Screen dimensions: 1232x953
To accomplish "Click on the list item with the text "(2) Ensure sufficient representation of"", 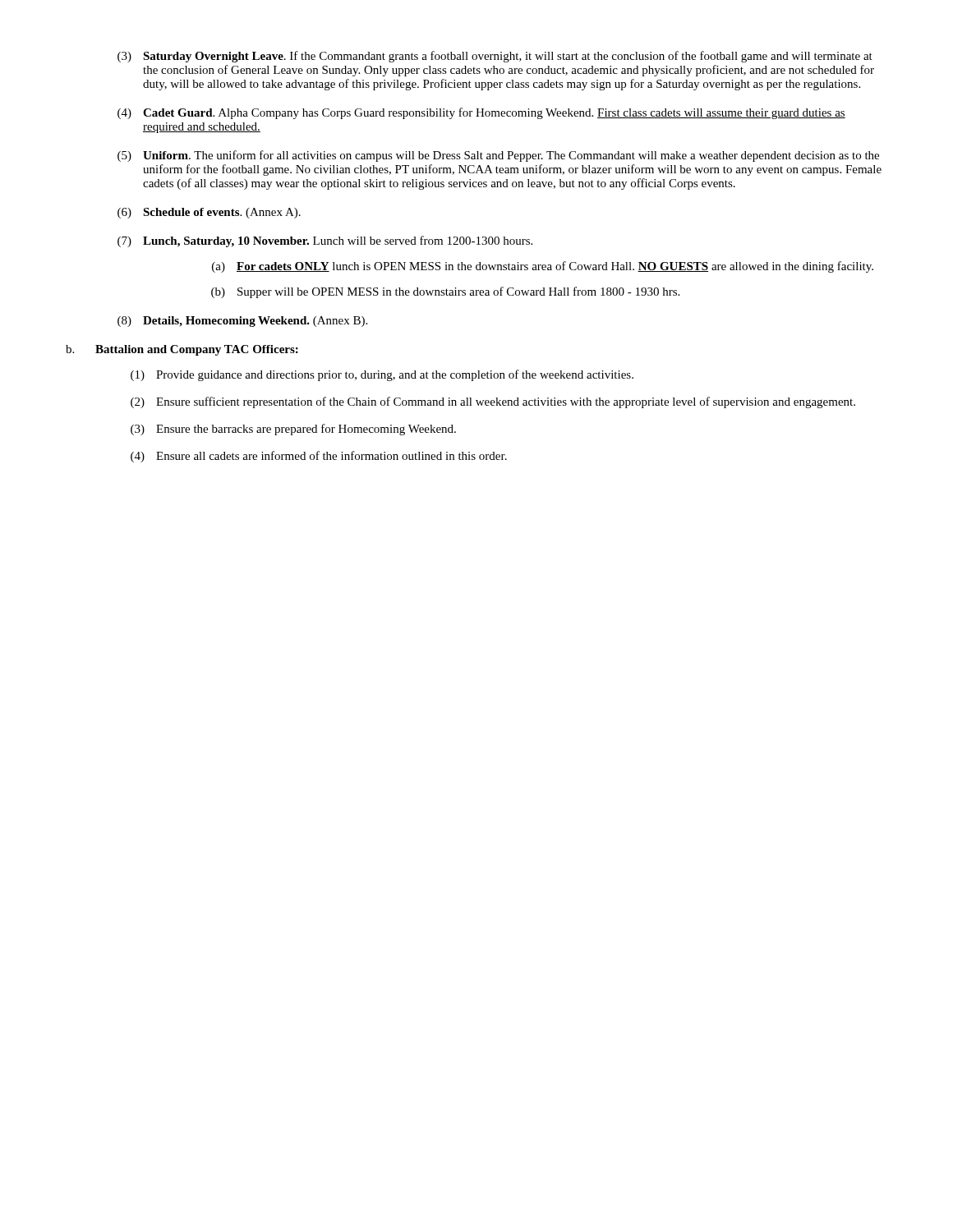I will pos(491,402).
